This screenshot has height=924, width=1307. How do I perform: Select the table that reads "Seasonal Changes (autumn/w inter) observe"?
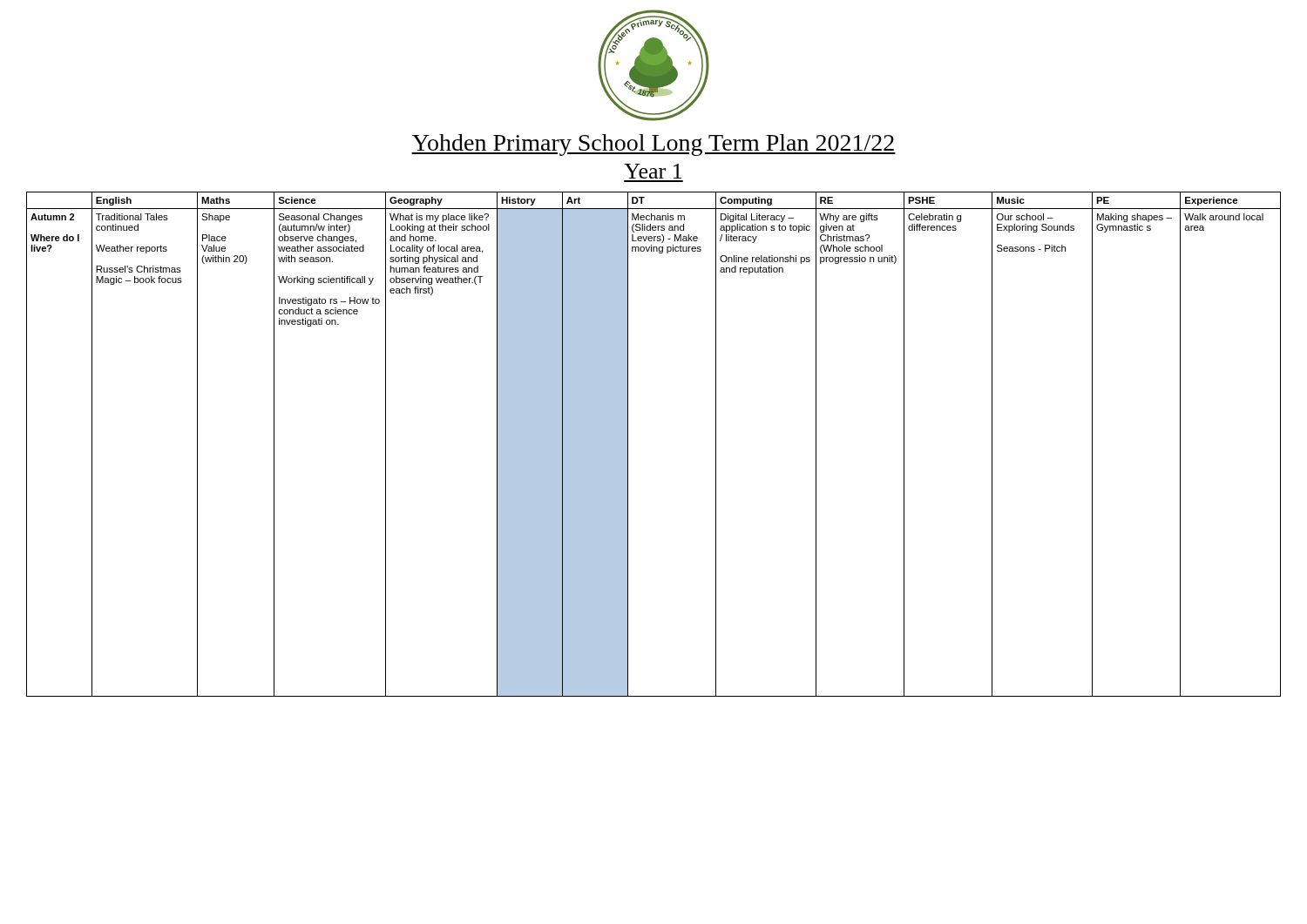coord(654,444)
